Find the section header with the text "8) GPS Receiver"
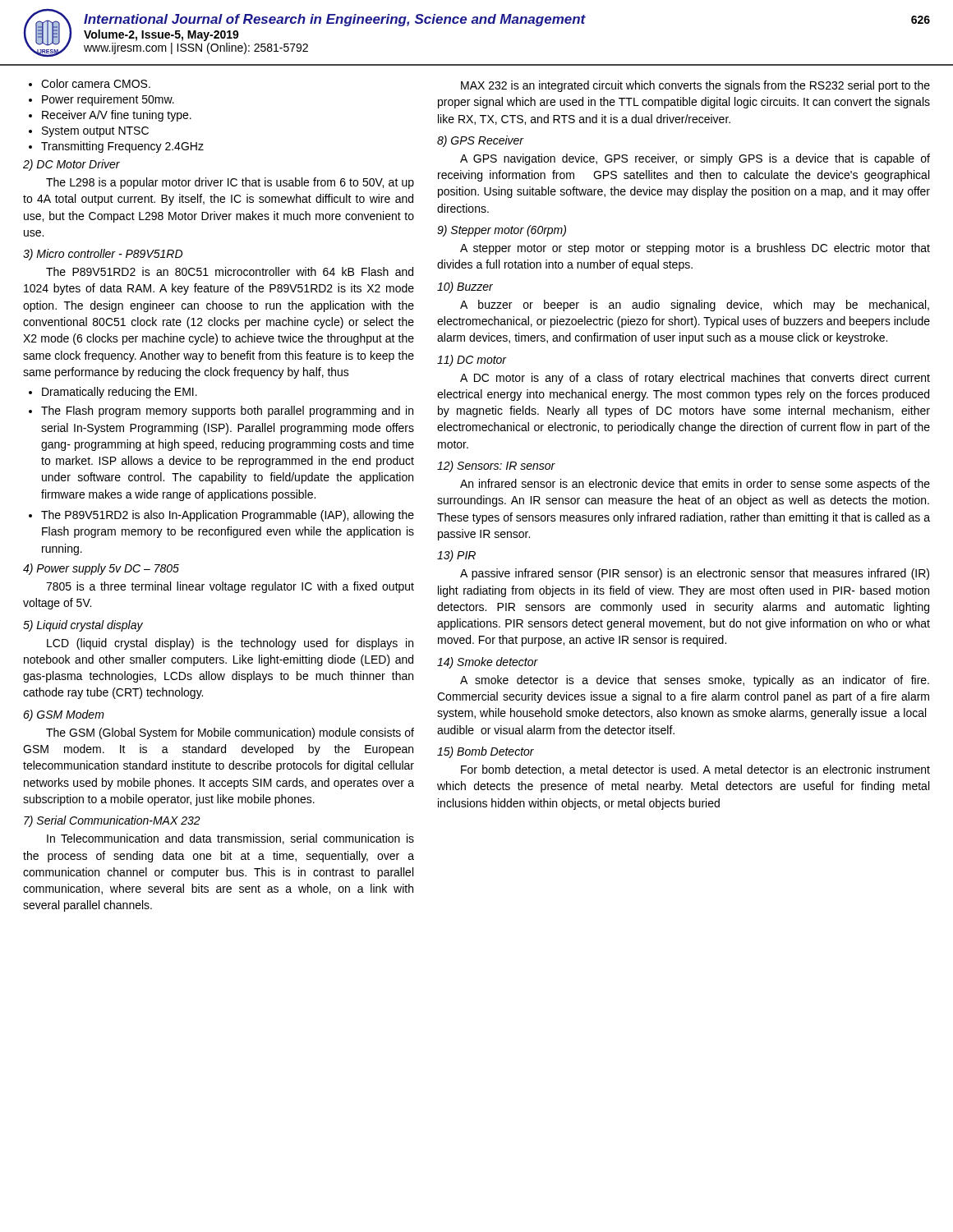The width and height of the screenshot is (953, 1232). 480,140
